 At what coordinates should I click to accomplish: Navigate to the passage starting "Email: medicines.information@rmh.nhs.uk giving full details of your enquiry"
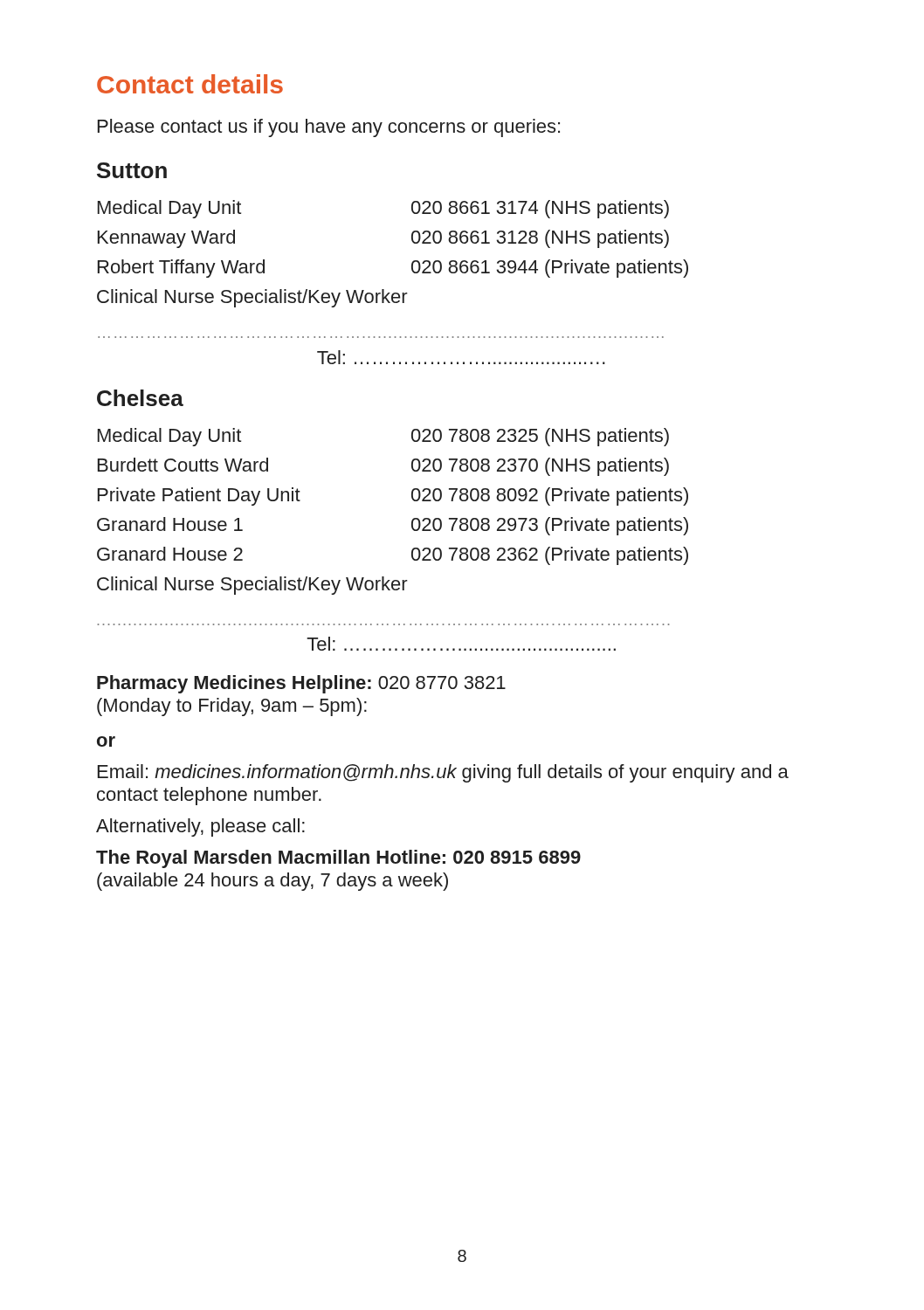pyautogui.click(x=442, y=783)
